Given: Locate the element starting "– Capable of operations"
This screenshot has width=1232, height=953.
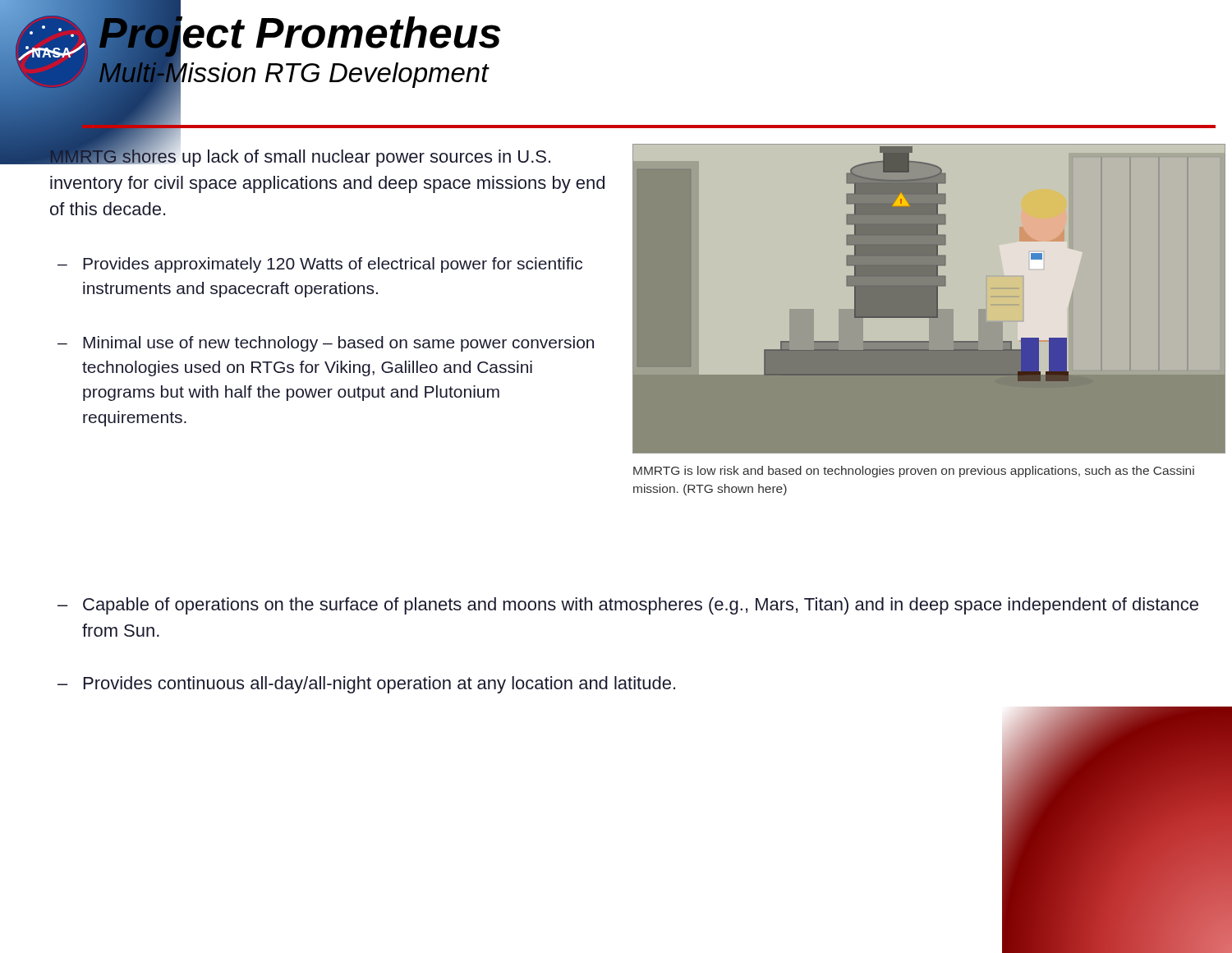Looking at the screenshot, I should point(628,616).
